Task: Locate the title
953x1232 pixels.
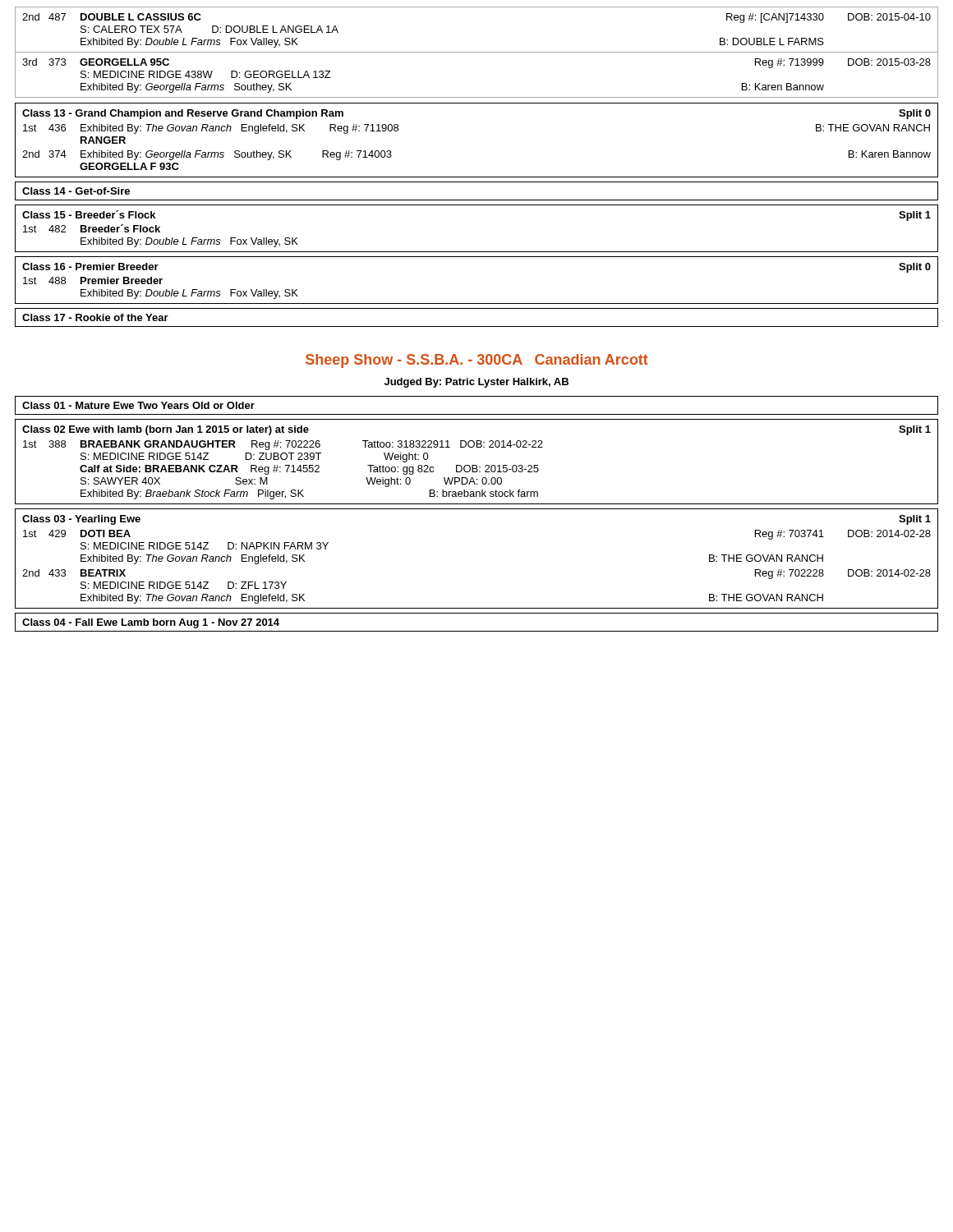Action: pos(476,360)
